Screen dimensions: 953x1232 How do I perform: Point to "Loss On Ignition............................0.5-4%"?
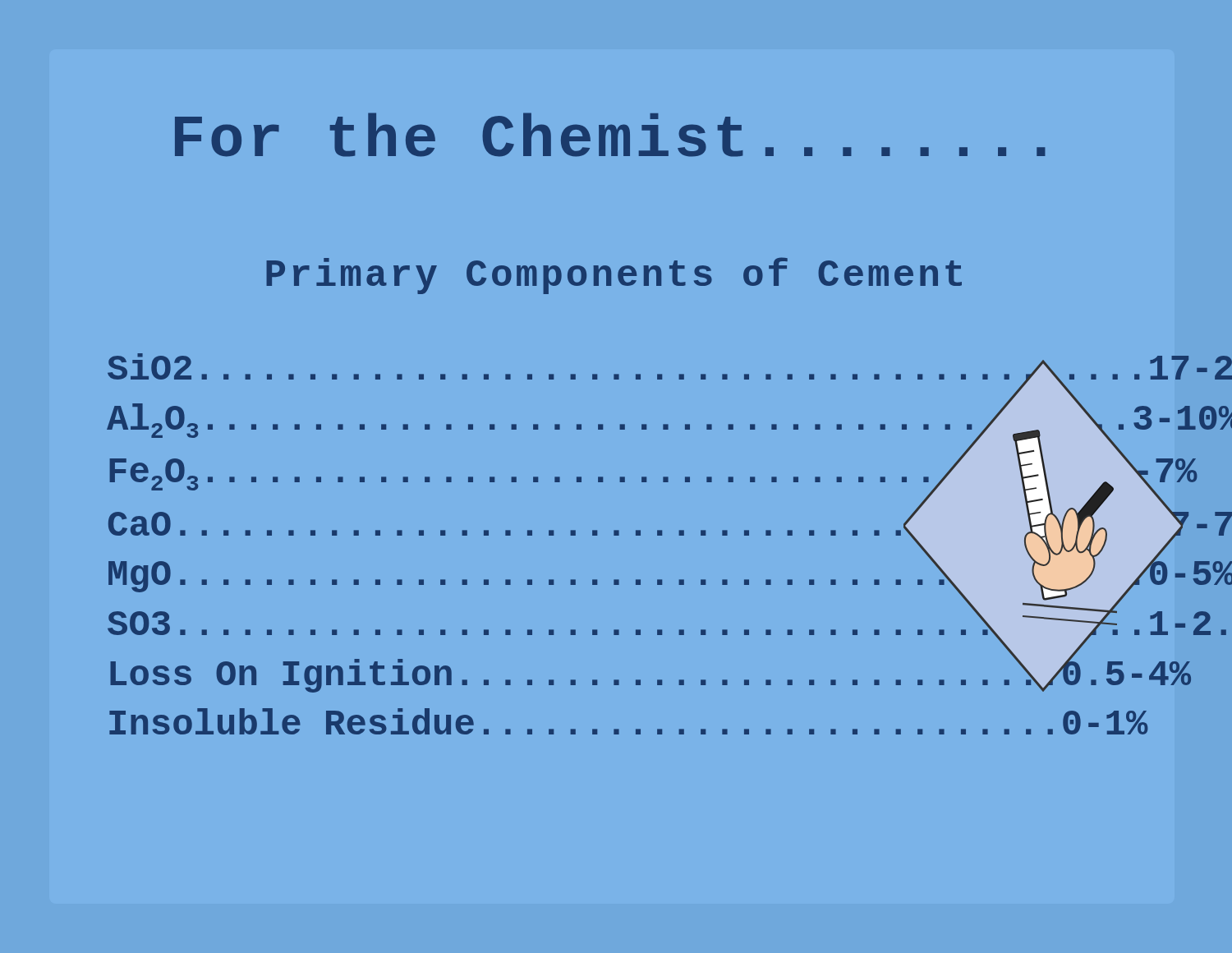pyautogui.click(x=452, y=675)
